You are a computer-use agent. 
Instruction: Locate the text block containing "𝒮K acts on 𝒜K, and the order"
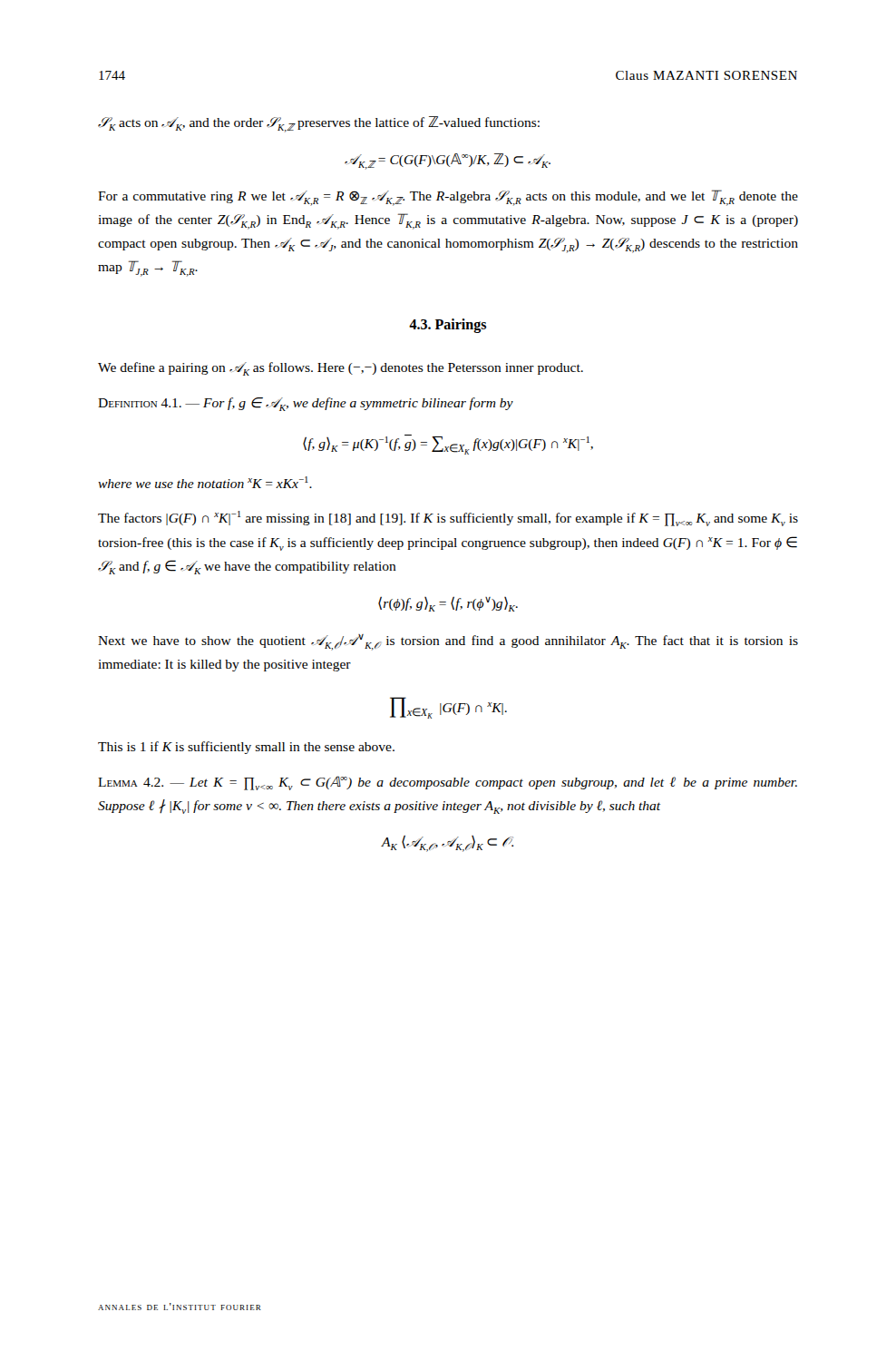click(x=448, y=124)
